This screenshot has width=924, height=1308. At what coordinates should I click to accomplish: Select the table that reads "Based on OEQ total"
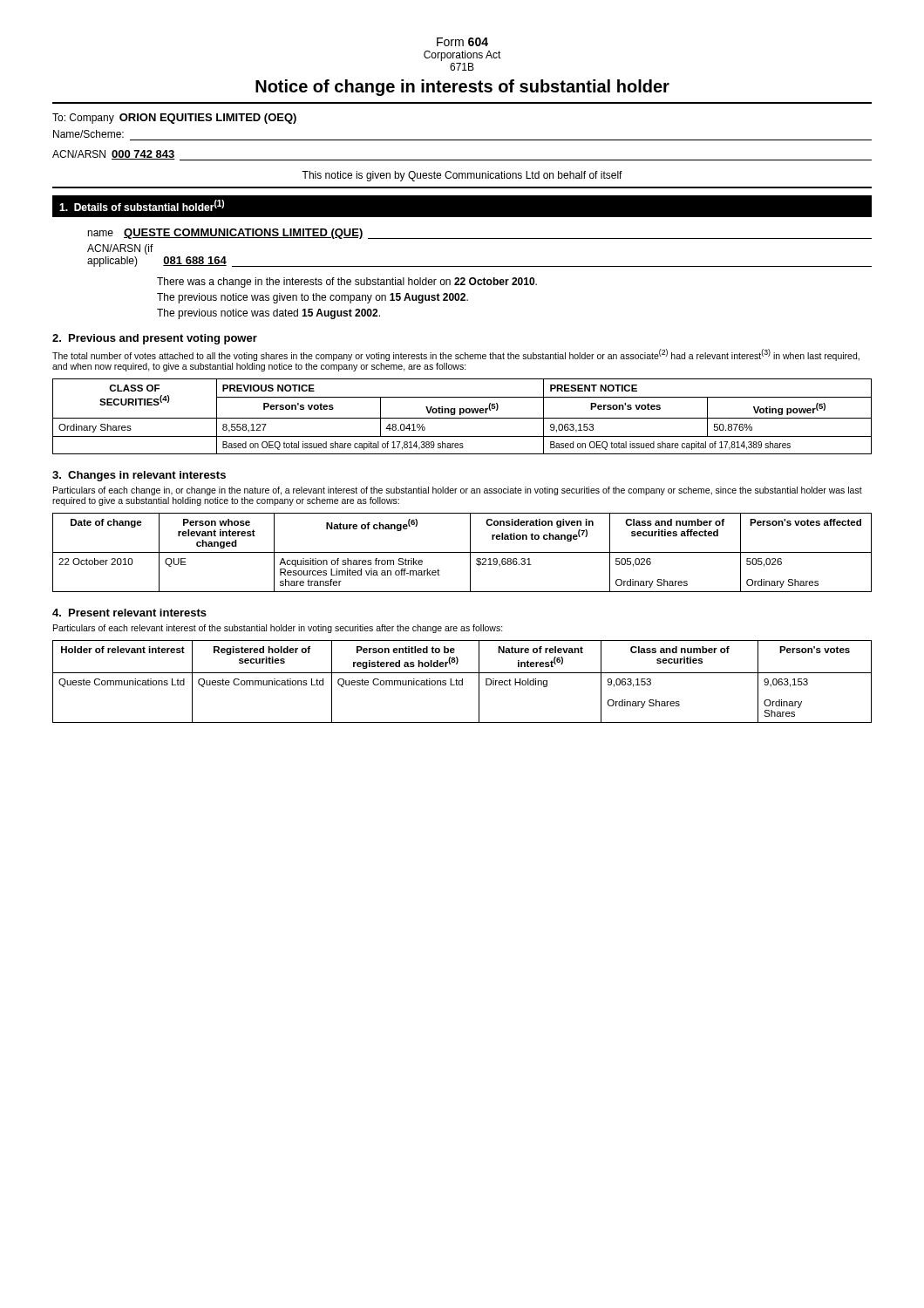click(x=462, y=416)
